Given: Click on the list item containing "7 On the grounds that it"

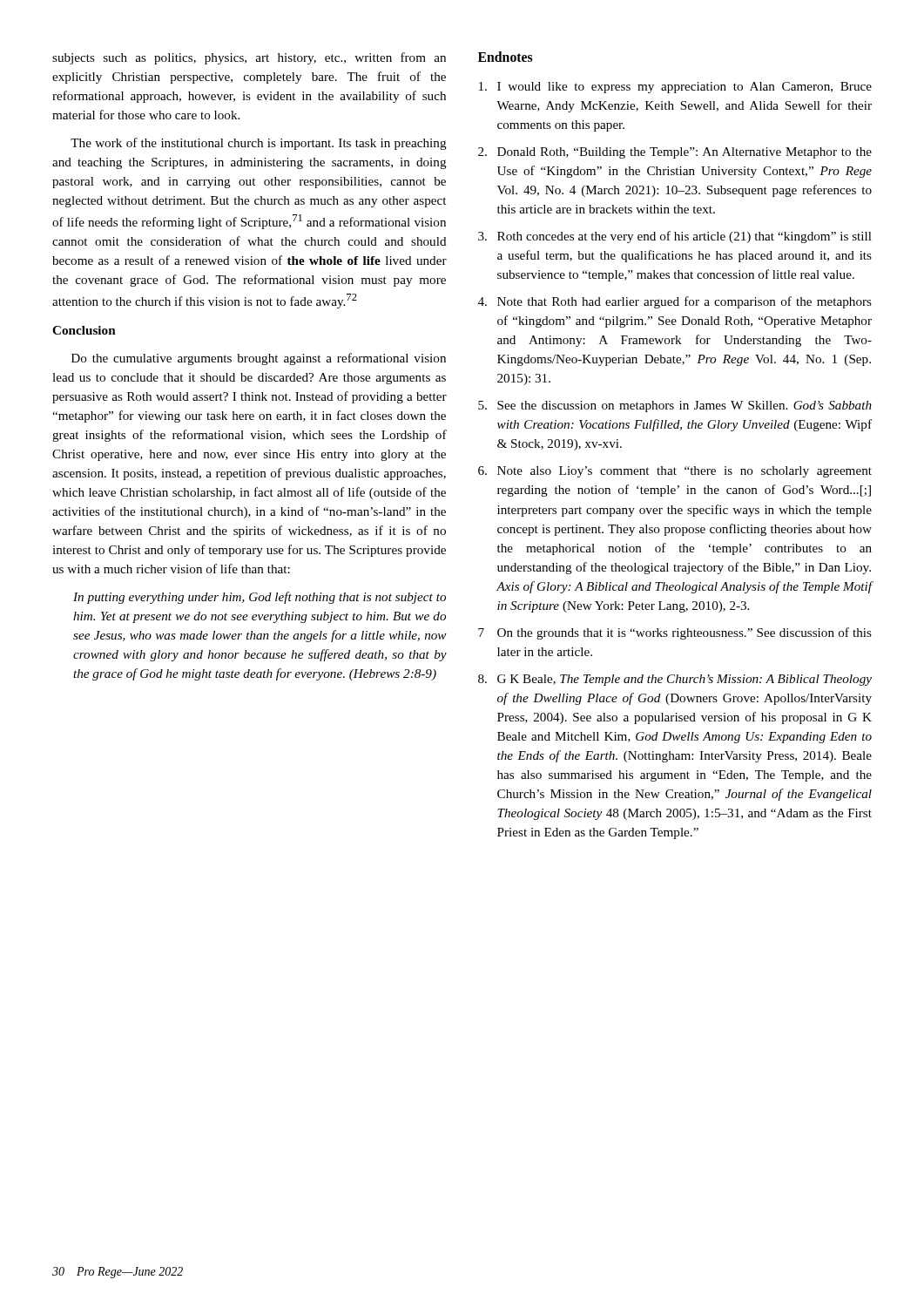Looking at the screenshot, I should (x=675, y=642).
